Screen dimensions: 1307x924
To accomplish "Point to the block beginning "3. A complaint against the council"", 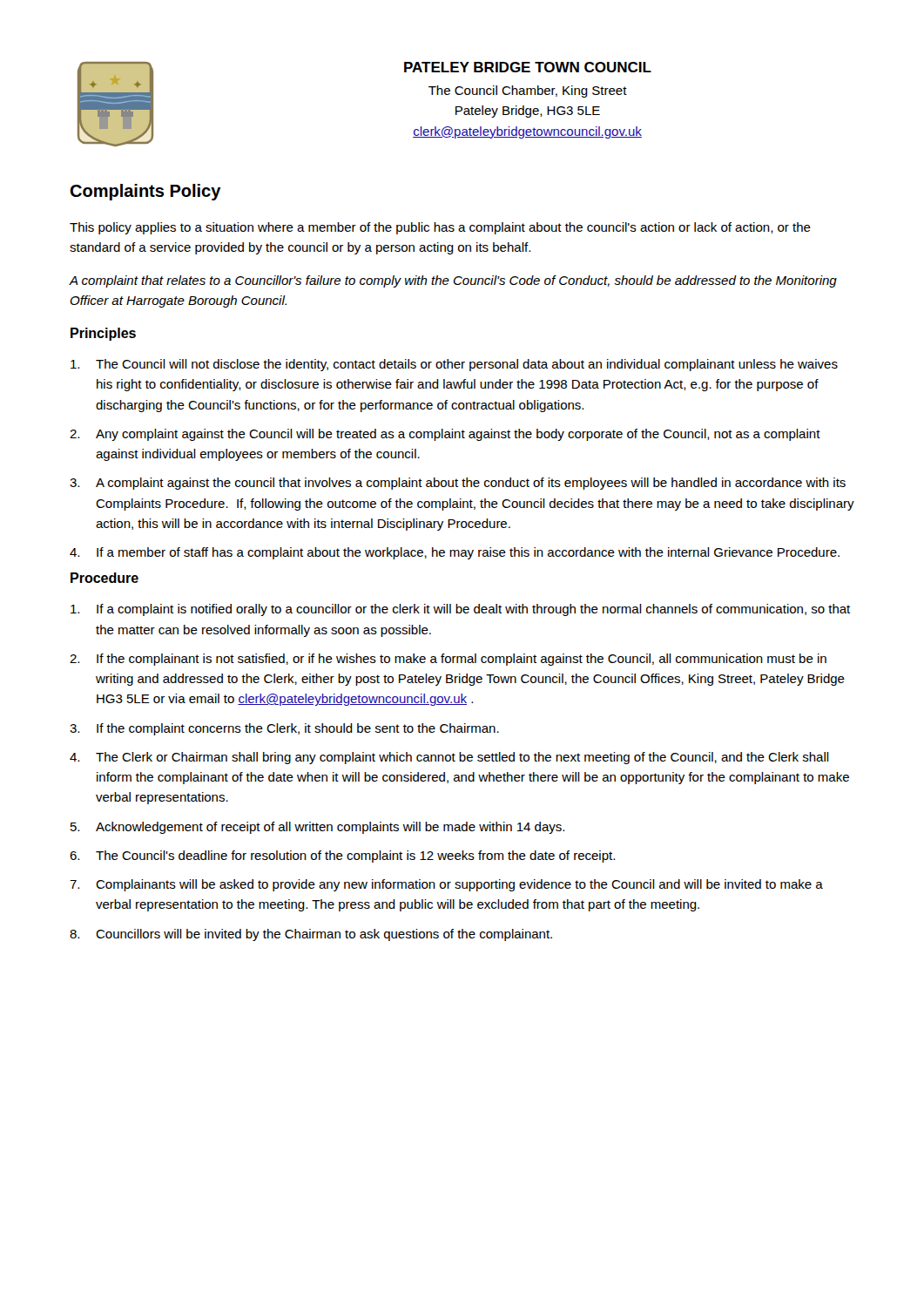I will [x=462, y=503].
